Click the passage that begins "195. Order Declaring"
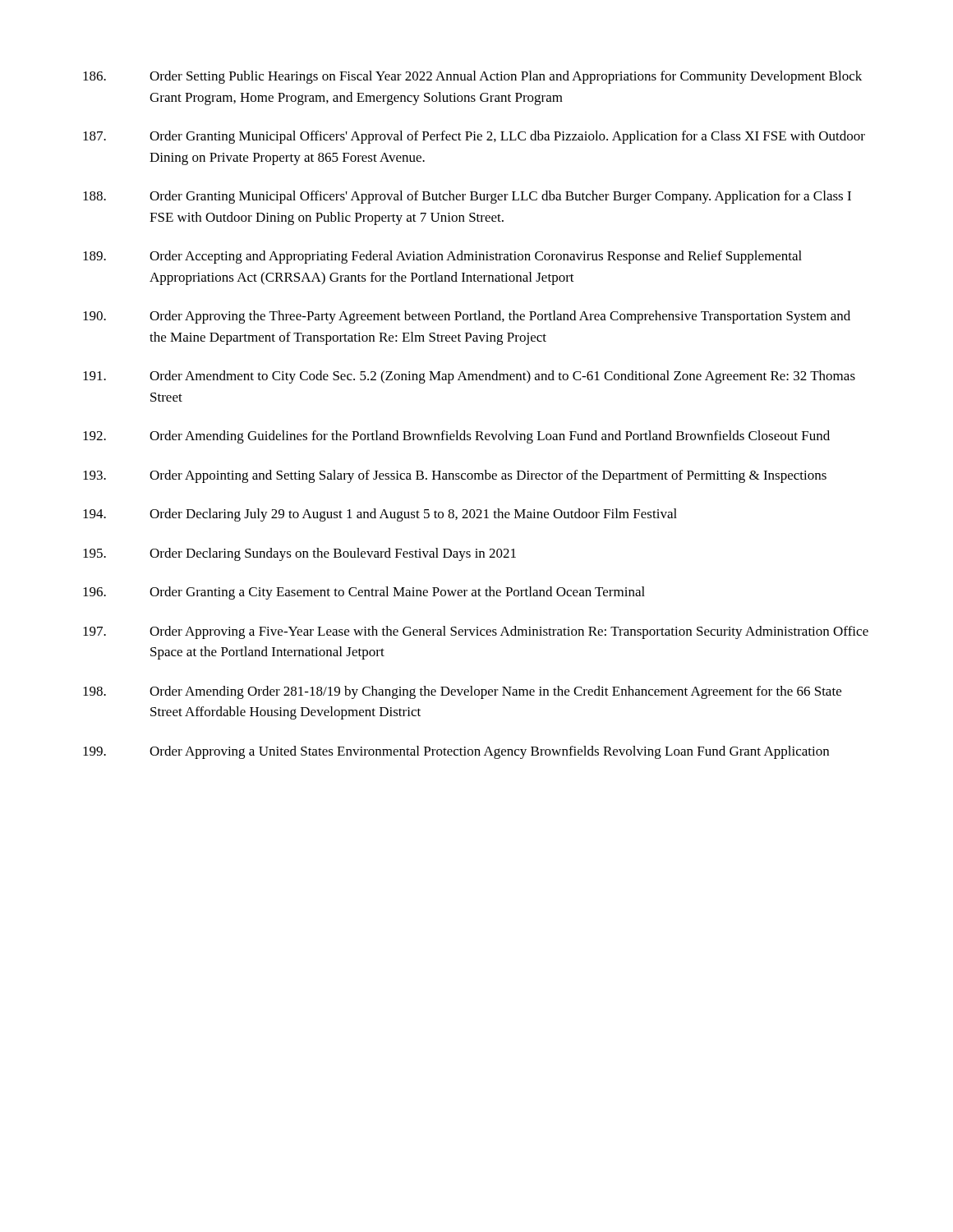The image size is (953, 1232). coord(476,553)
